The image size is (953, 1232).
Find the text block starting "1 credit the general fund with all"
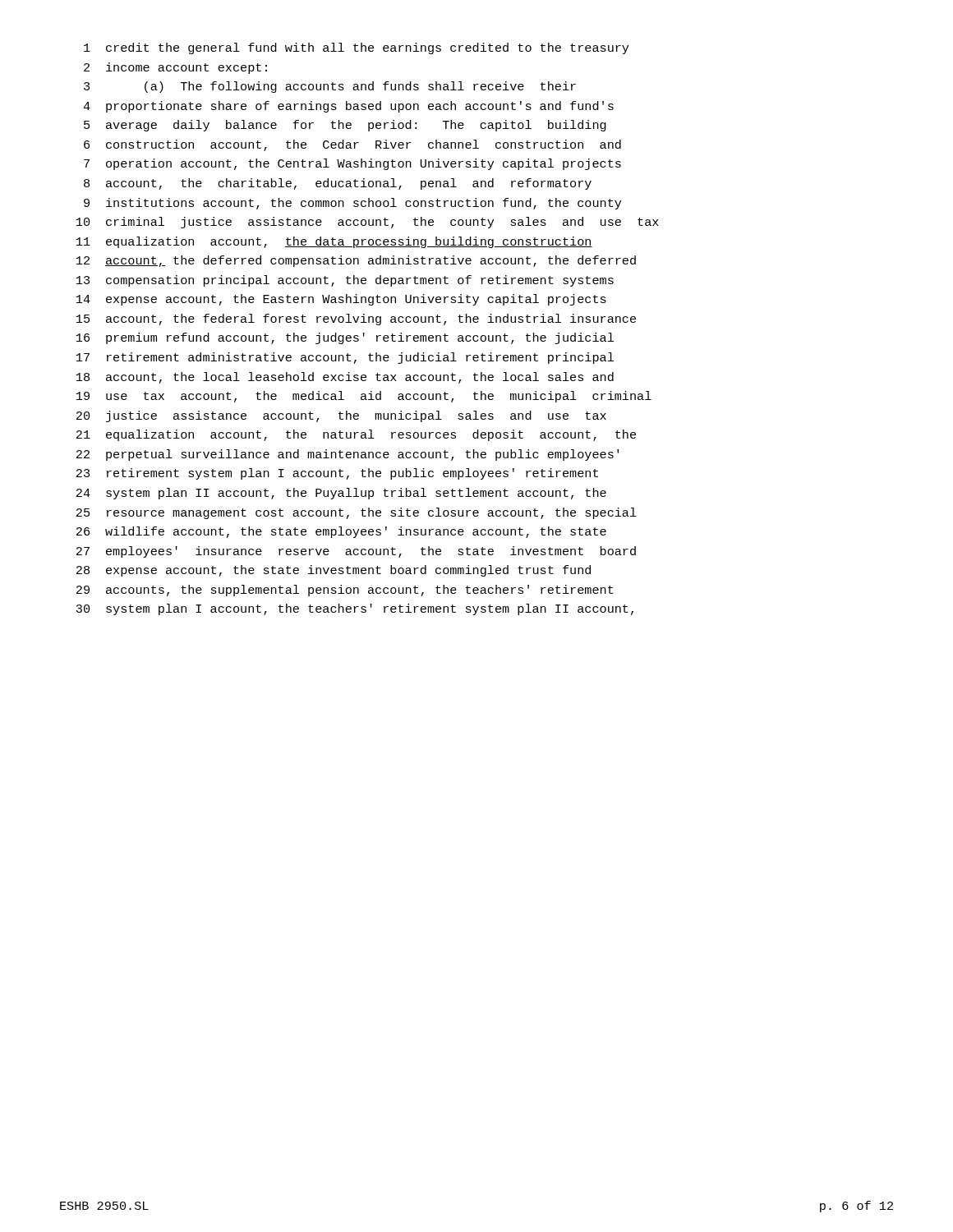click(476, 49)
